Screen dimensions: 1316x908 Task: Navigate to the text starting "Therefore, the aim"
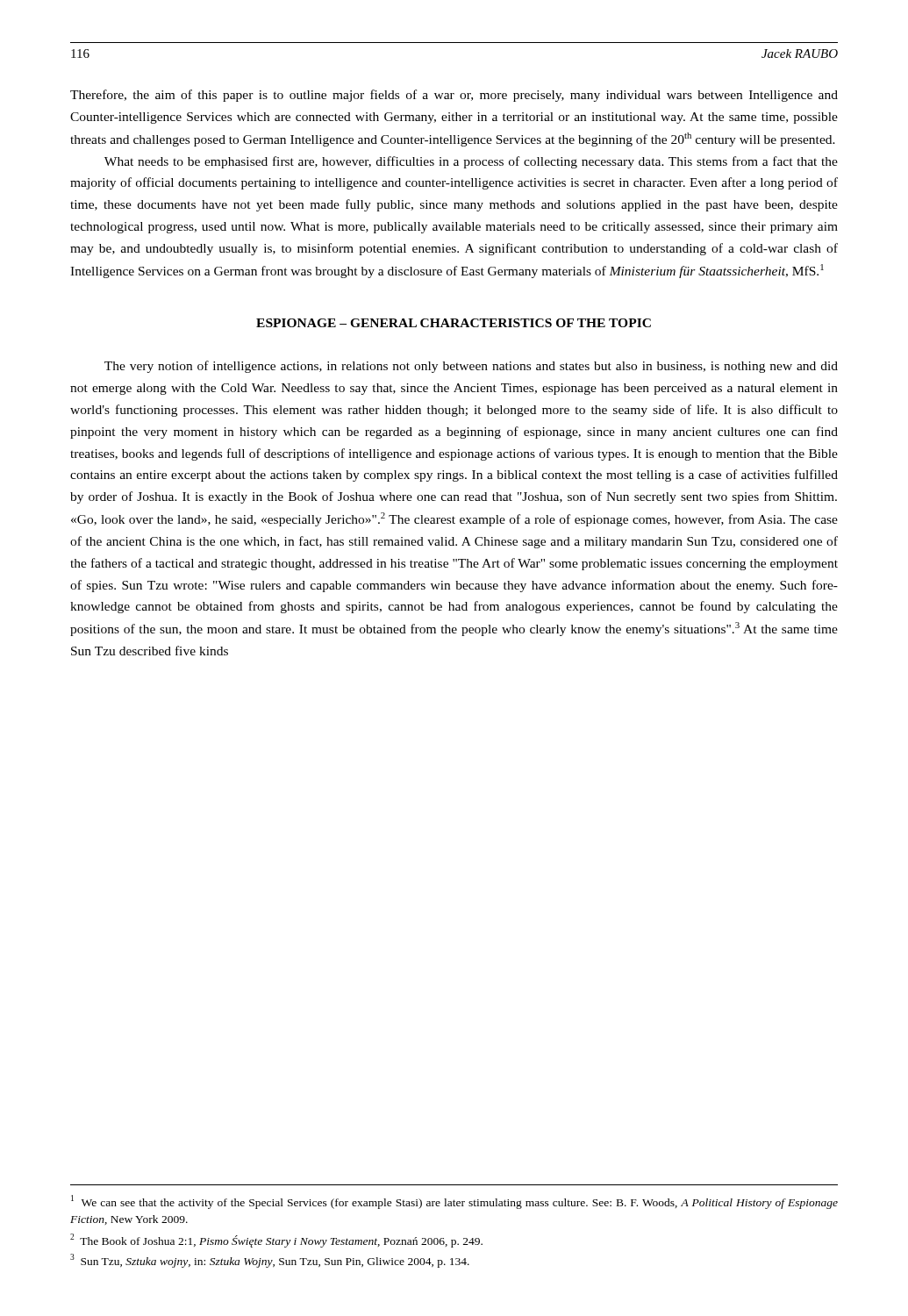click(x=454, y=183)
